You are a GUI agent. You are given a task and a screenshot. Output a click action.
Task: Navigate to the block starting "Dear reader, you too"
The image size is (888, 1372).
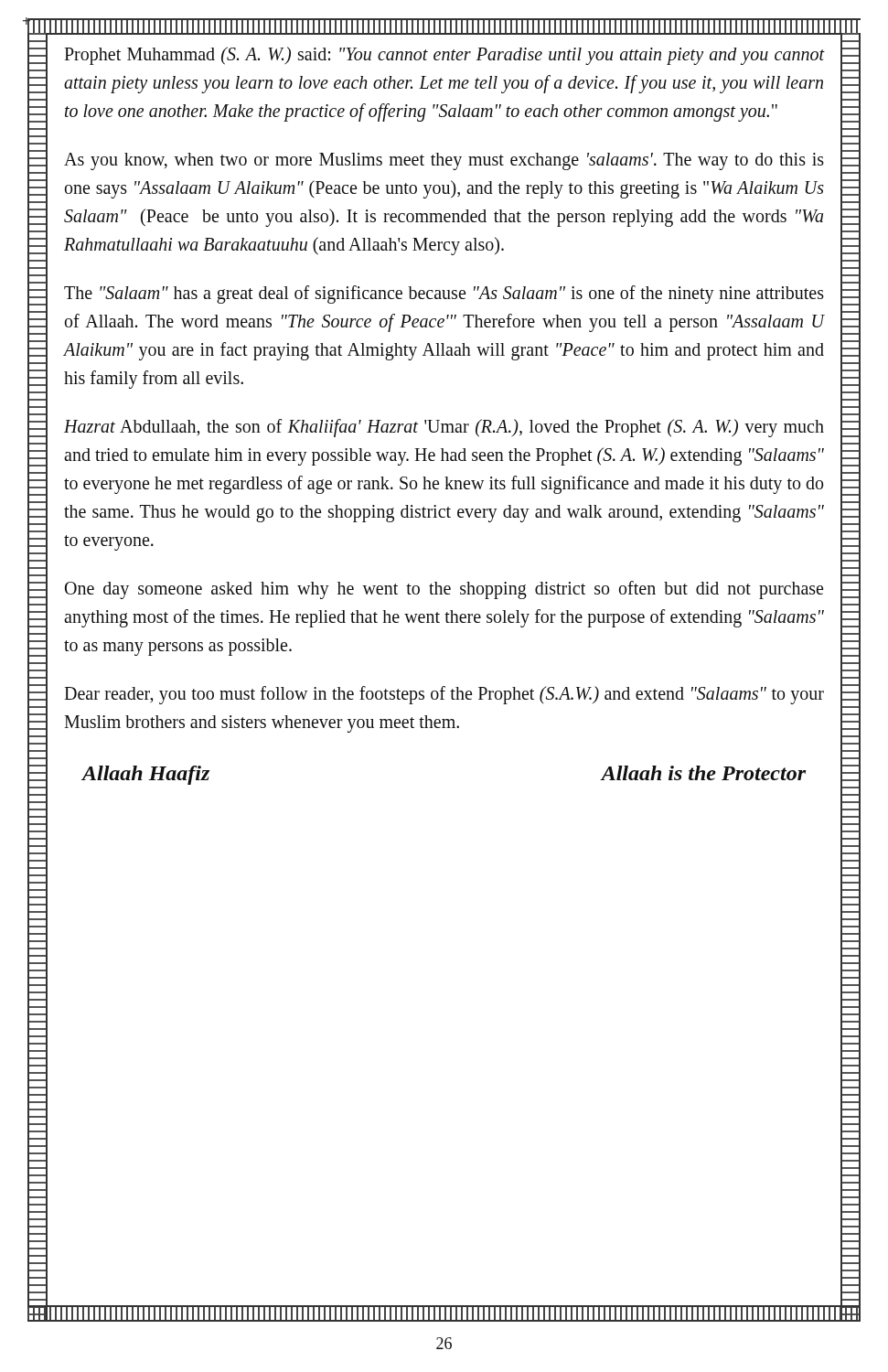coord(444,707)
